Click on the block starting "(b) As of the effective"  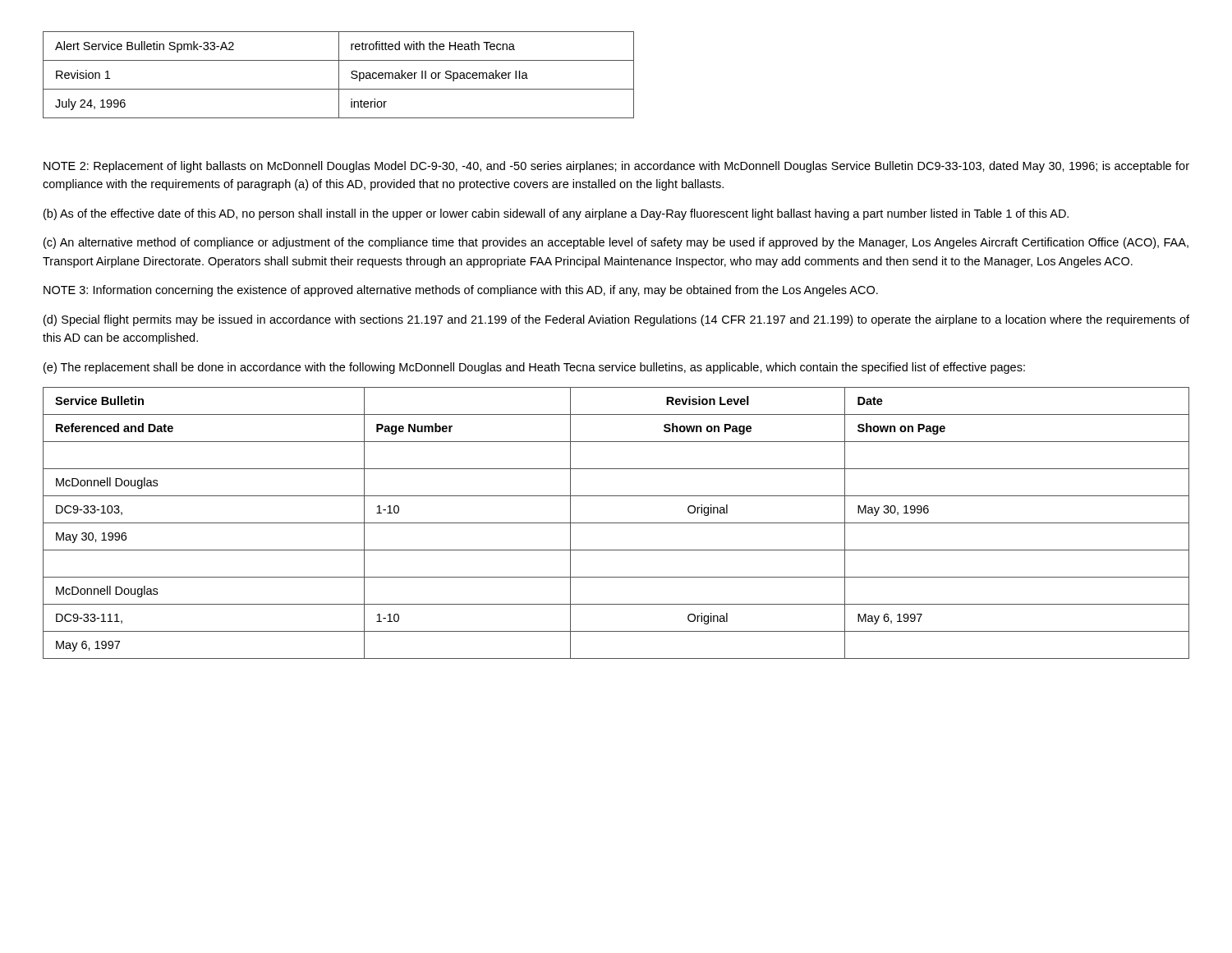(x=556, y=214)
